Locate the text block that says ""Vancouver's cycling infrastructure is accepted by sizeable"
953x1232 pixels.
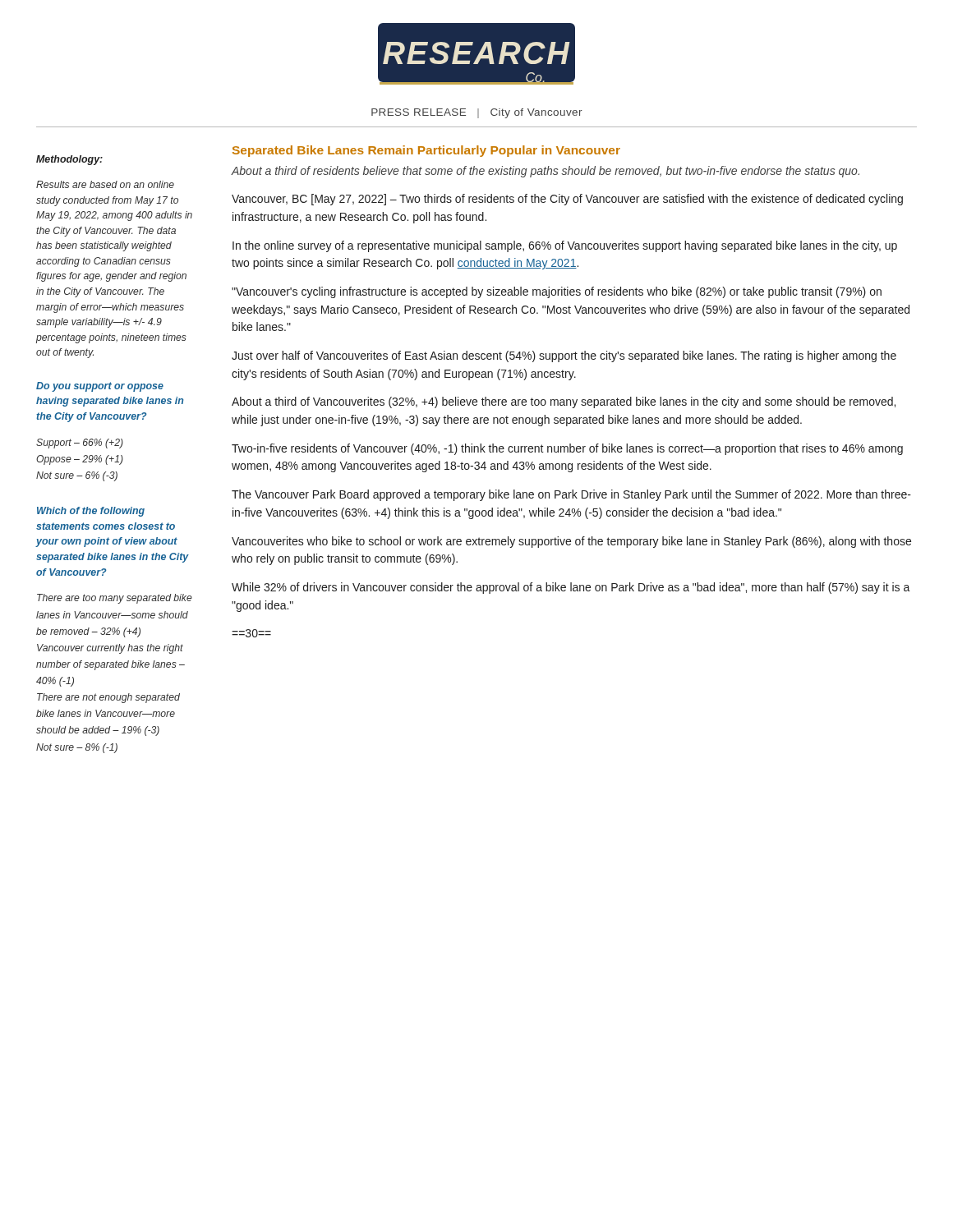tap(574, 310)
